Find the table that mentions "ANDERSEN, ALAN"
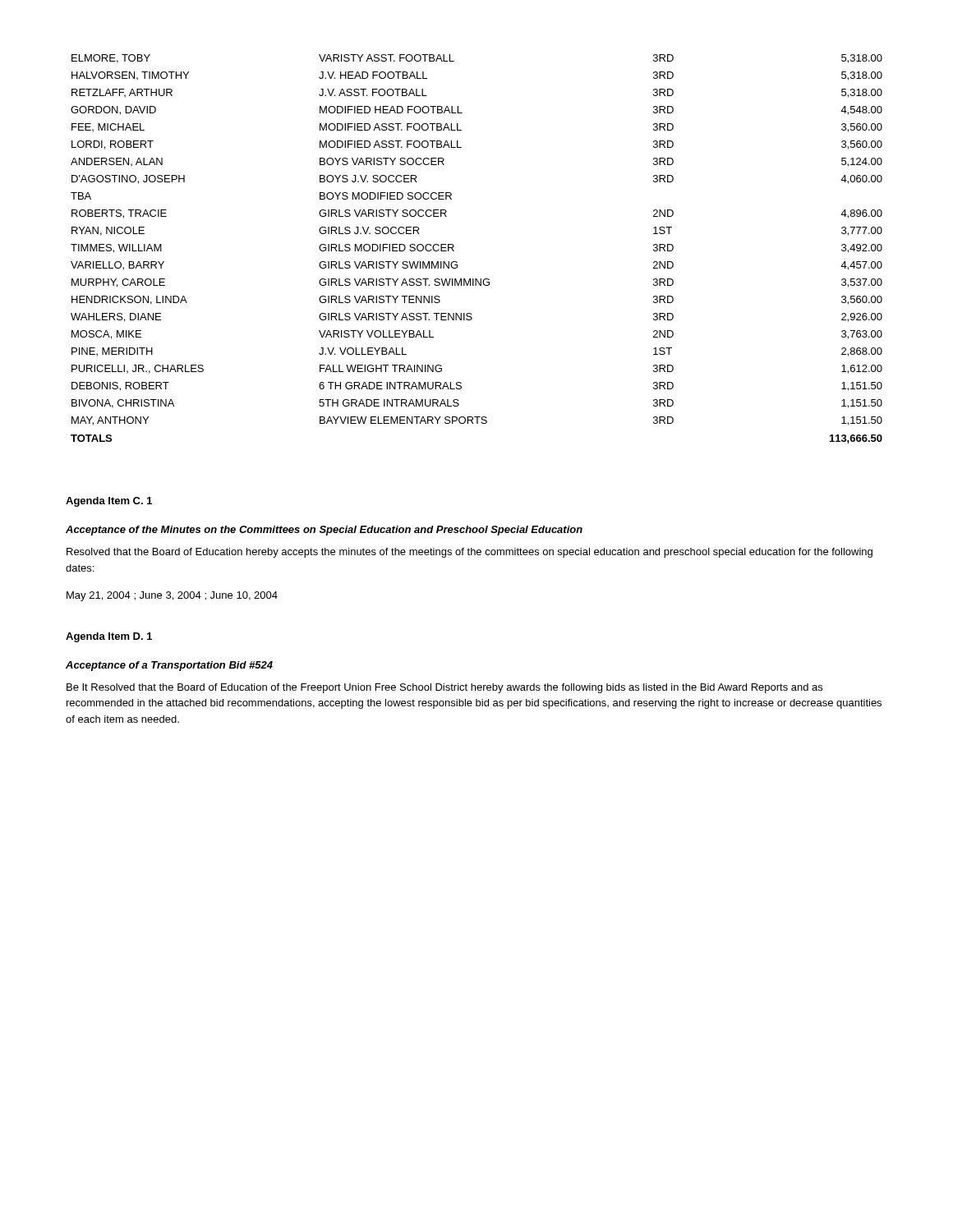This screenshot has width=953, height=1232. 476,248
